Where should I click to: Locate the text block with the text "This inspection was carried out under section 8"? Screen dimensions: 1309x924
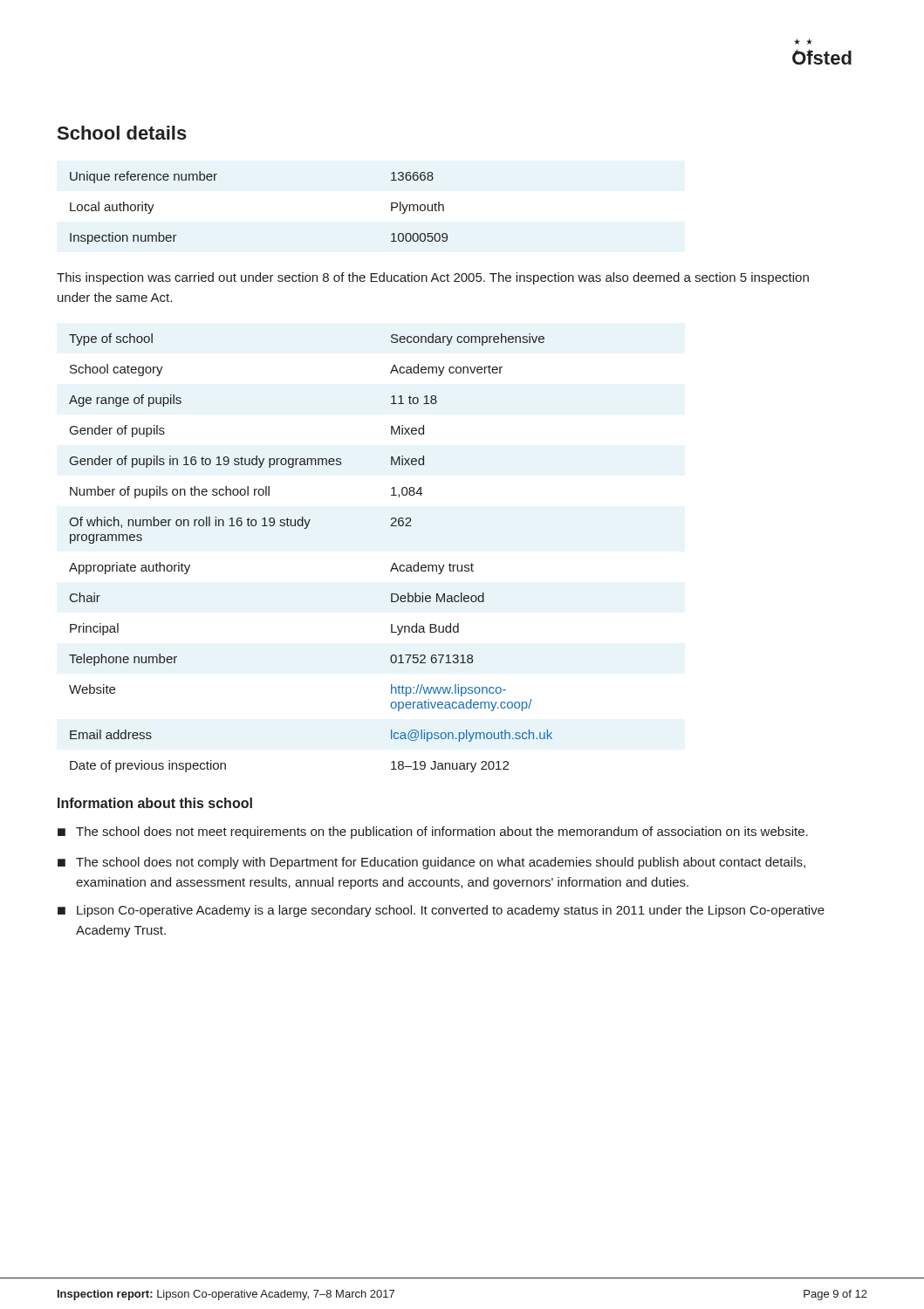[433, 287]
